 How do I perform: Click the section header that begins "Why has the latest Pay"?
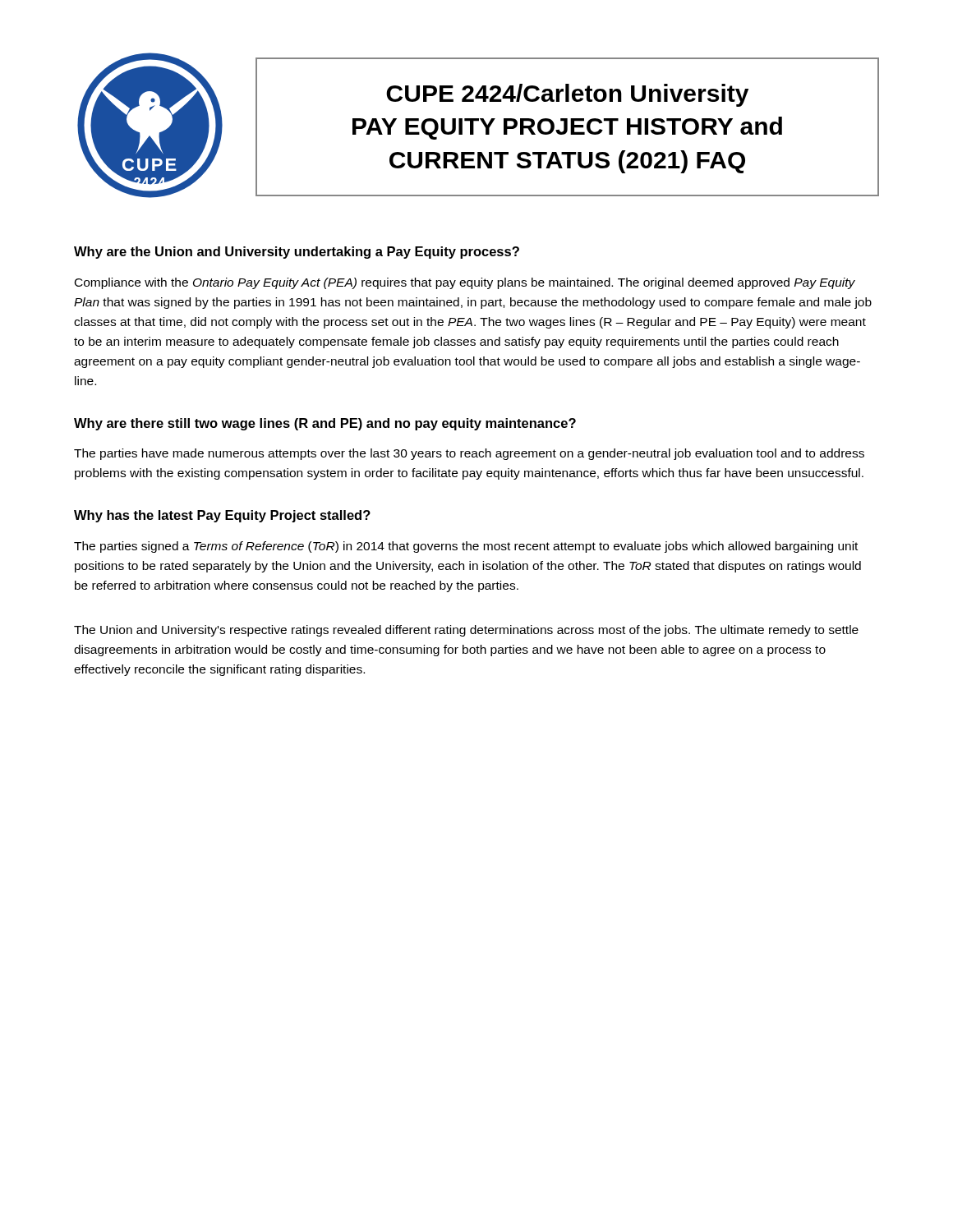222,516
